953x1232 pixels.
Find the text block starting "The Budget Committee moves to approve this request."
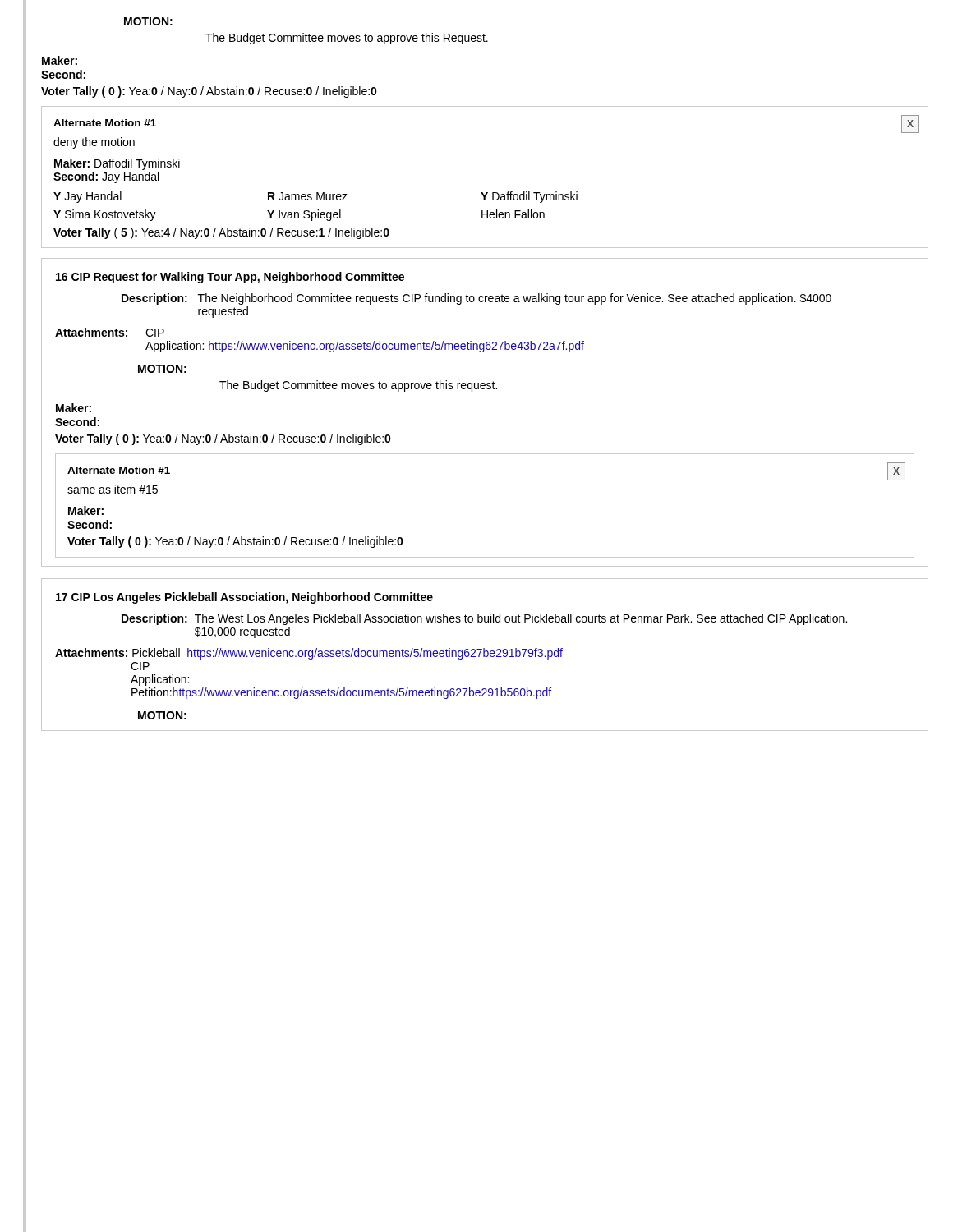point(359,385)
